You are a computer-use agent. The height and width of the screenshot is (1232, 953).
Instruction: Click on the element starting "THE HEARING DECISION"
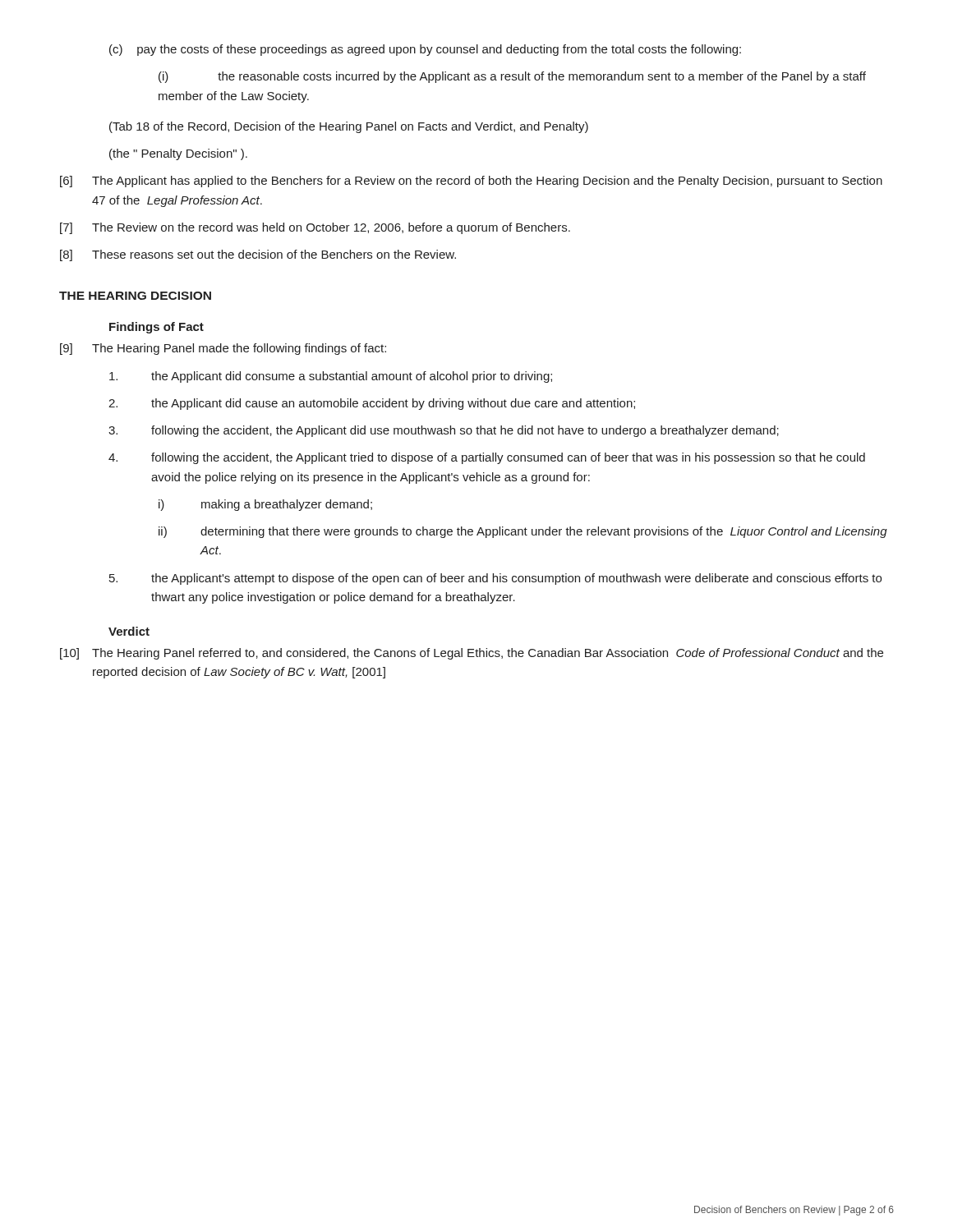136,295
